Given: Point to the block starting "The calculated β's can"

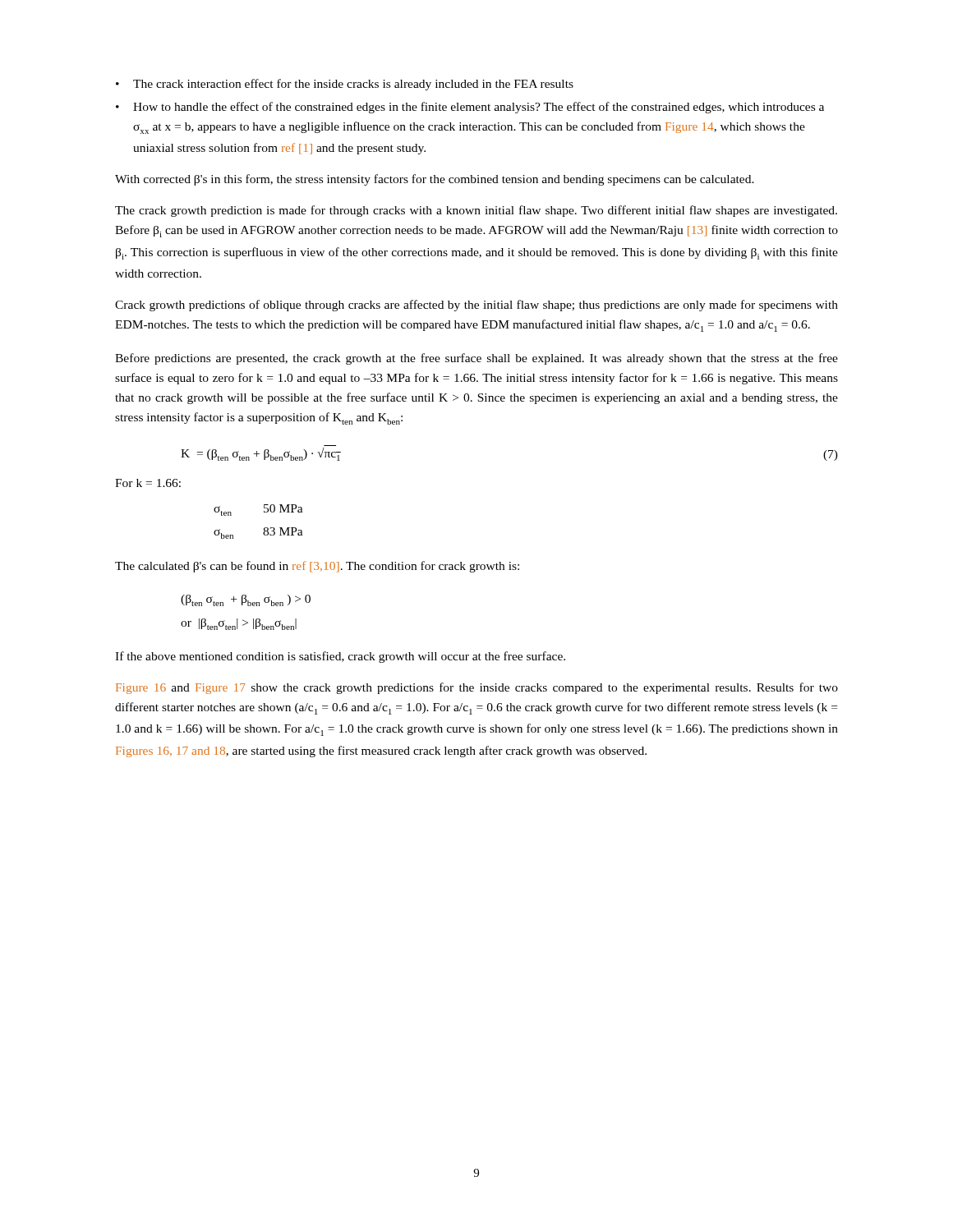Looking at the screenshot, I should (x=318, y=565).
